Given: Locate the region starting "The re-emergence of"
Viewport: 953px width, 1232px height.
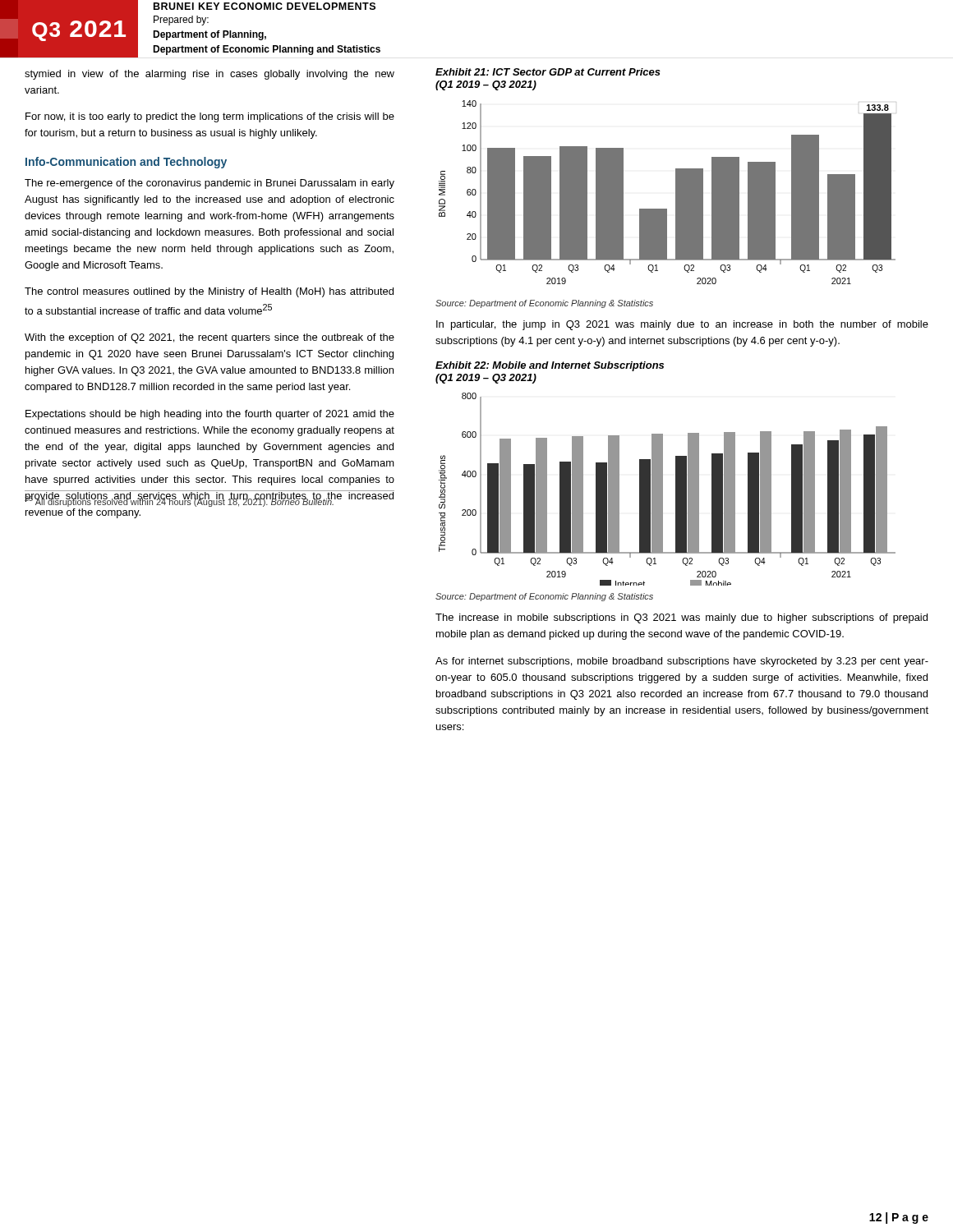Looking at the screenshot, I should (210, 224).
